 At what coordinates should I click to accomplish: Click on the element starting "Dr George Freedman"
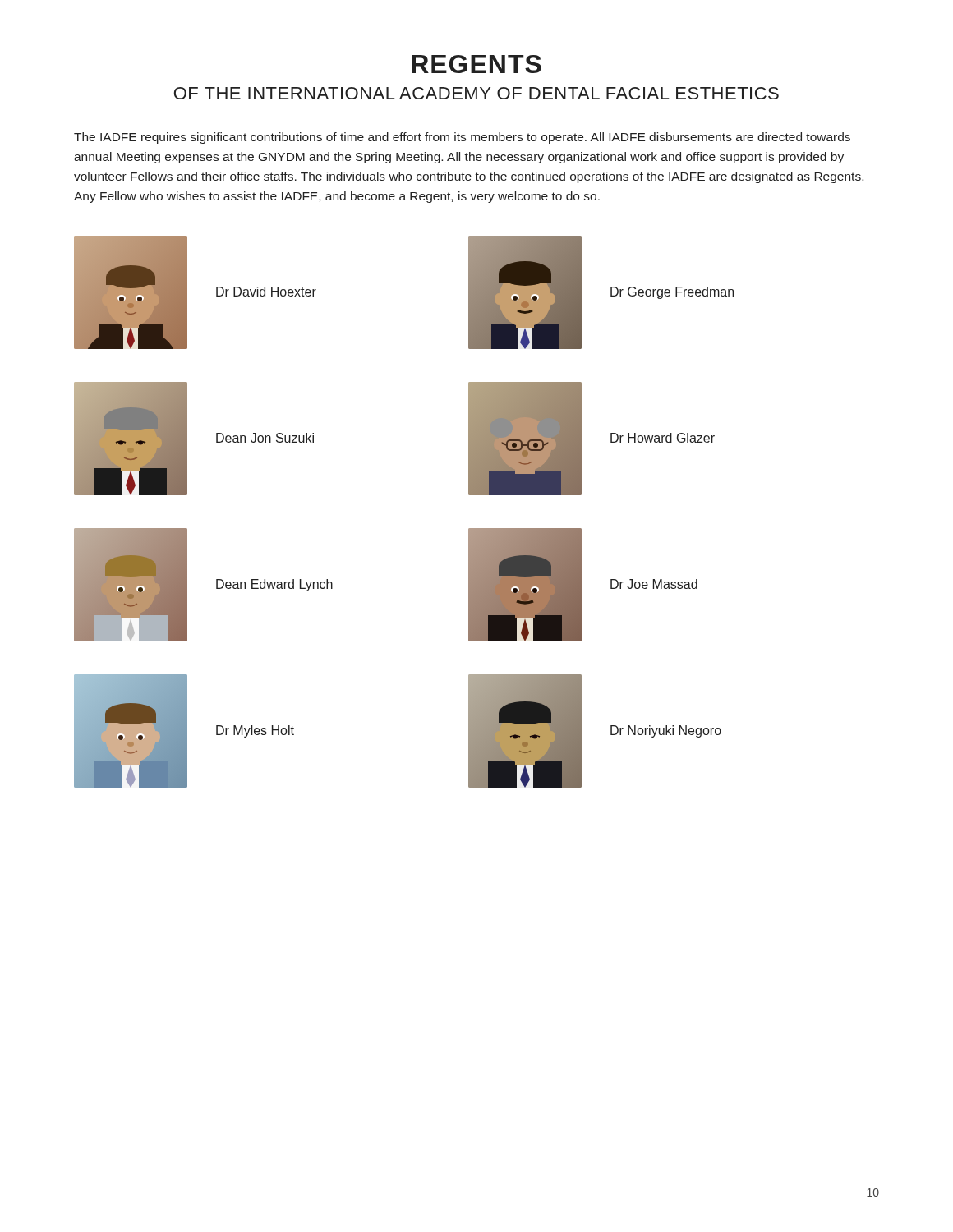[x=672, y=292]
